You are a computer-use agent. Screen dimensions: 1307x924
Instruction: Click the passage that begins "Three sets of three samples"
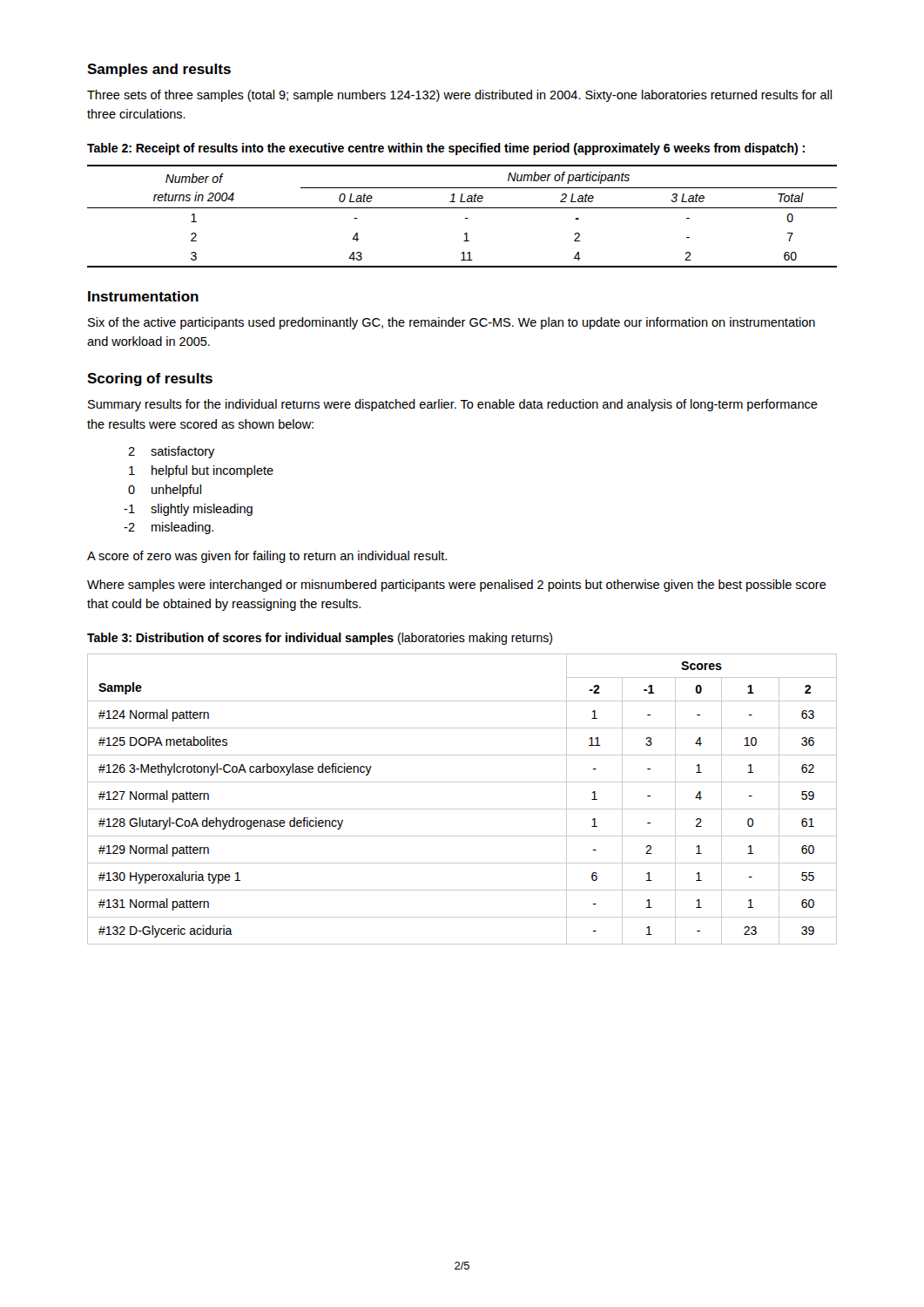tap(460, 105)
